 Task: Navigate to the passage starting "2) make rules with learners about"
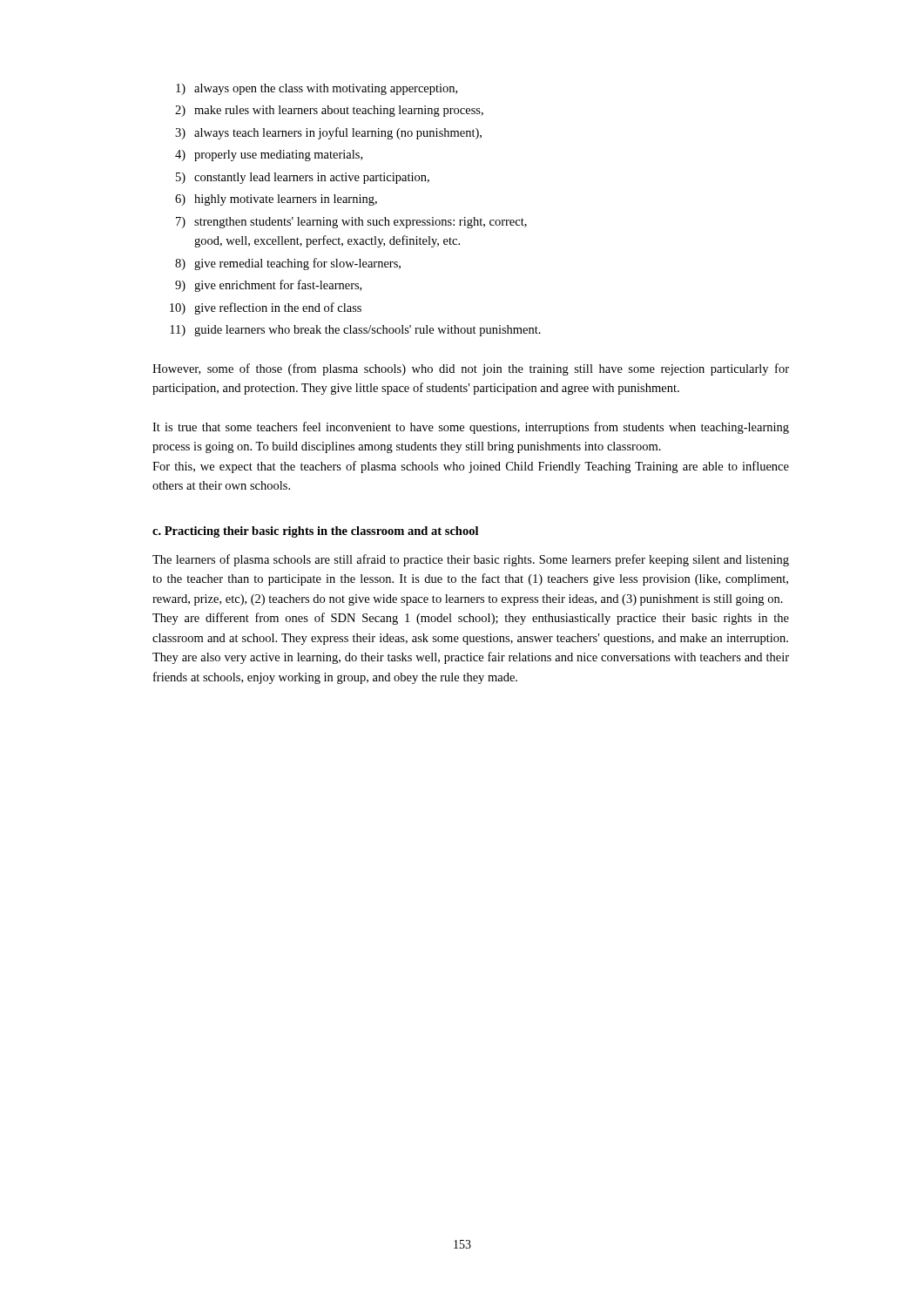coord(471,110)
